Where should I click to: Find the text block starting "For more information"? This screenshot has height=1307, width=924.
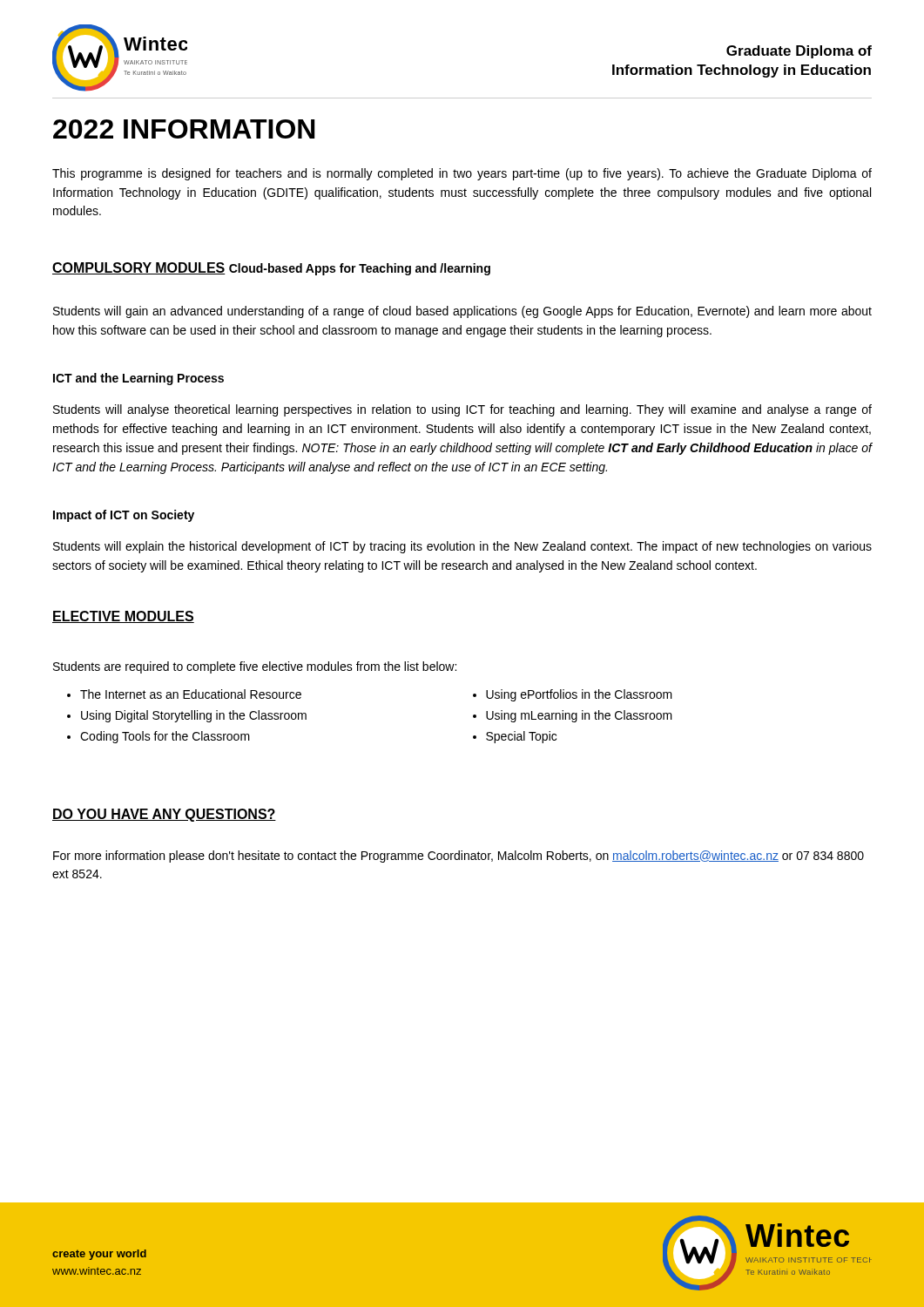[x=462, y=866]
